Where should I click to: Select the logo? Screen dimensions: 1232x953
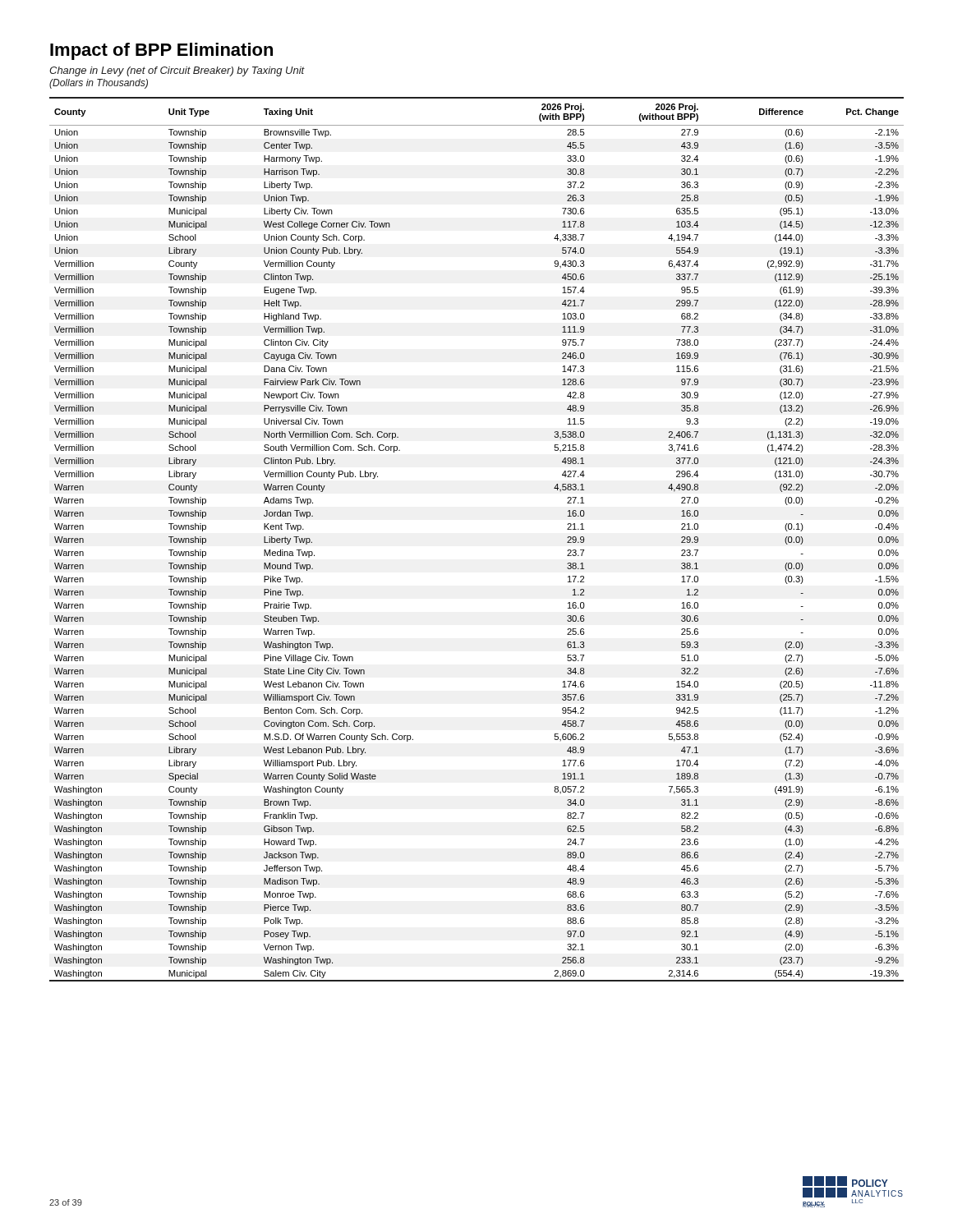tap(853, 1192)
